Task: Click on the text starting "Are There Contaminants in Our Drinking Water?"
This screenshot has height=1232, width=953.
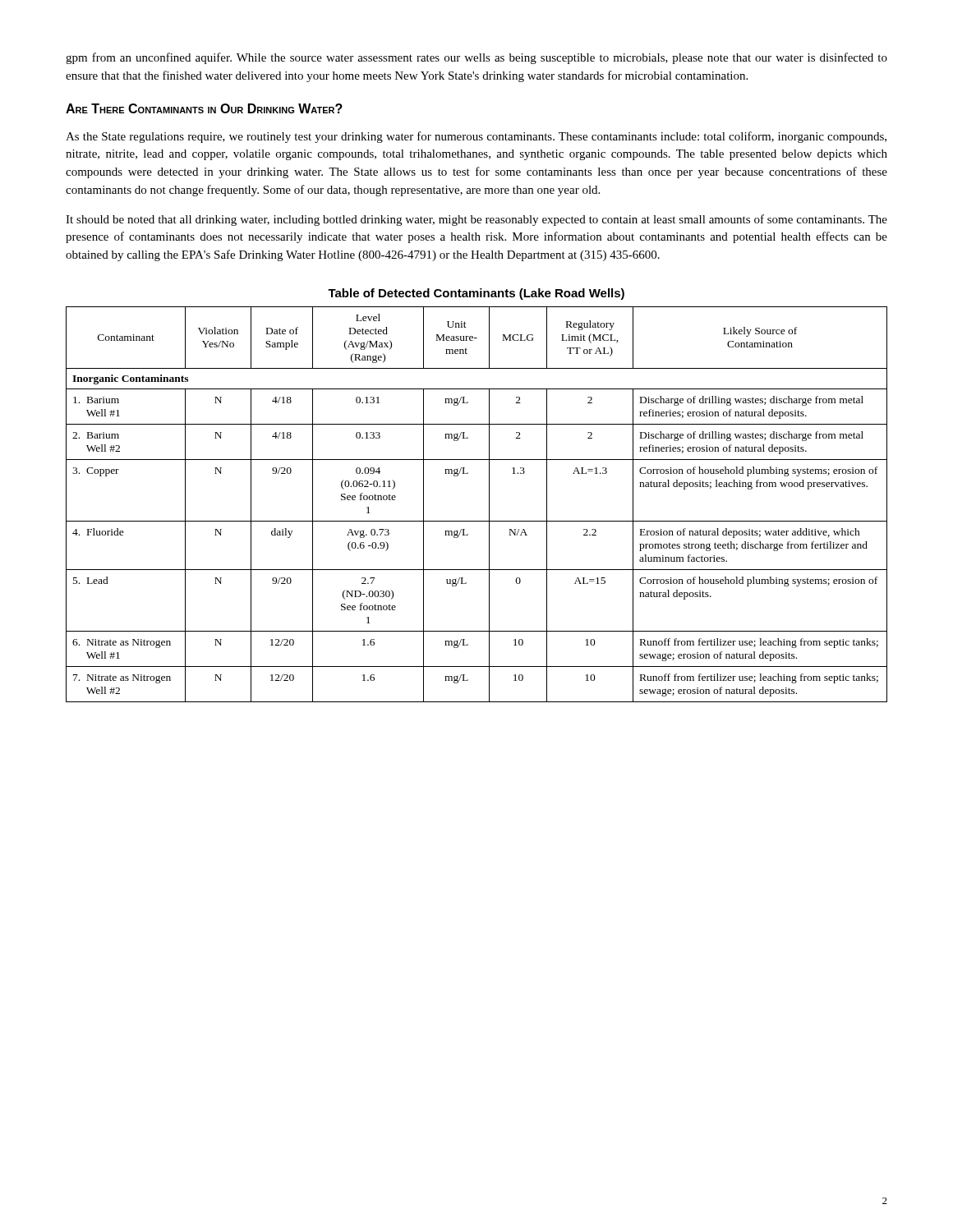Action: pyautogui.click(x=204, y=108)
